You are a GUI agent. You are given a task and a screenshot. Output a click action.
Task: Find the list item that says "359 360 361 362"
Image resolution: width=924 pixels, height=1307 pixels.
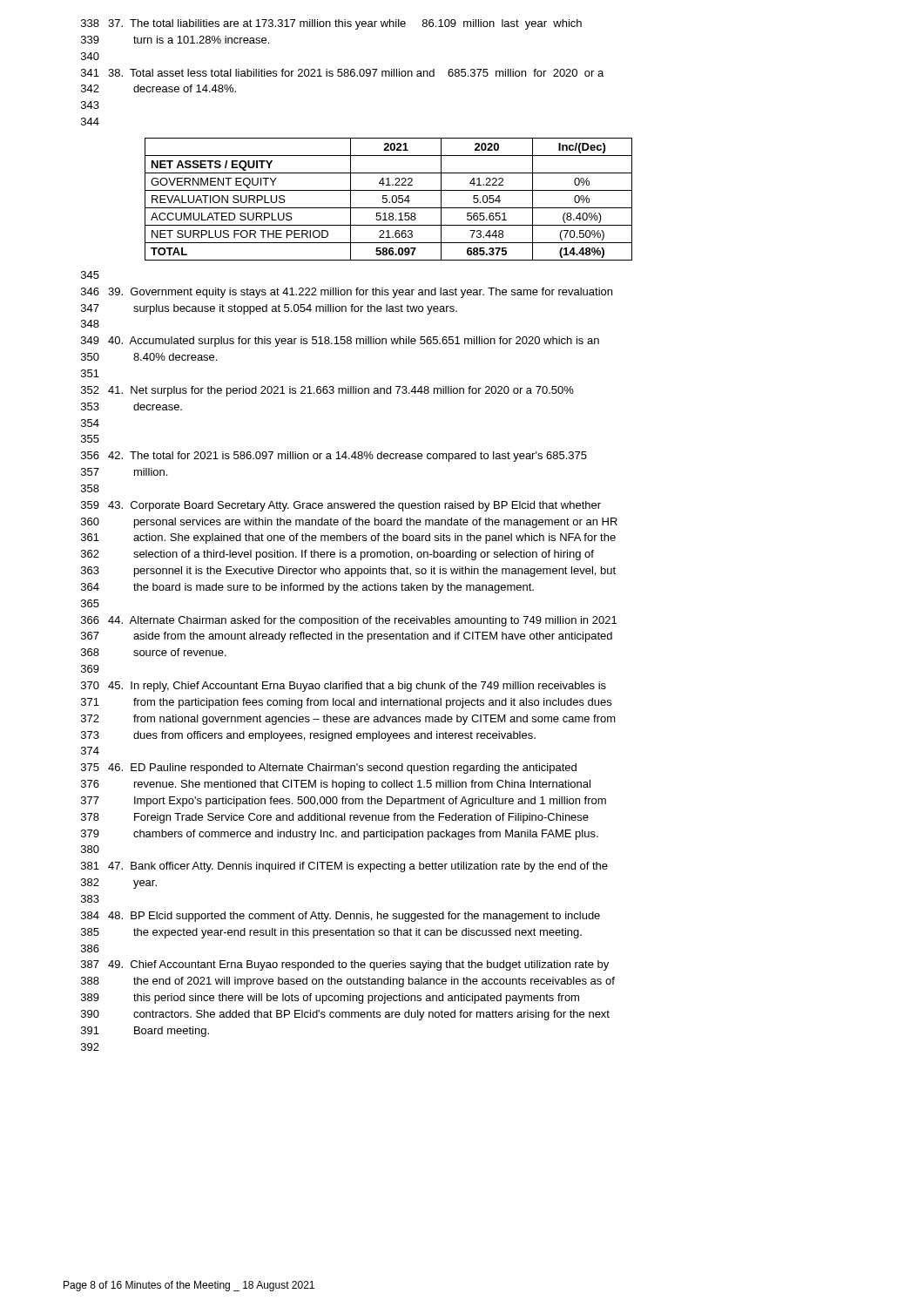[481, 547]
